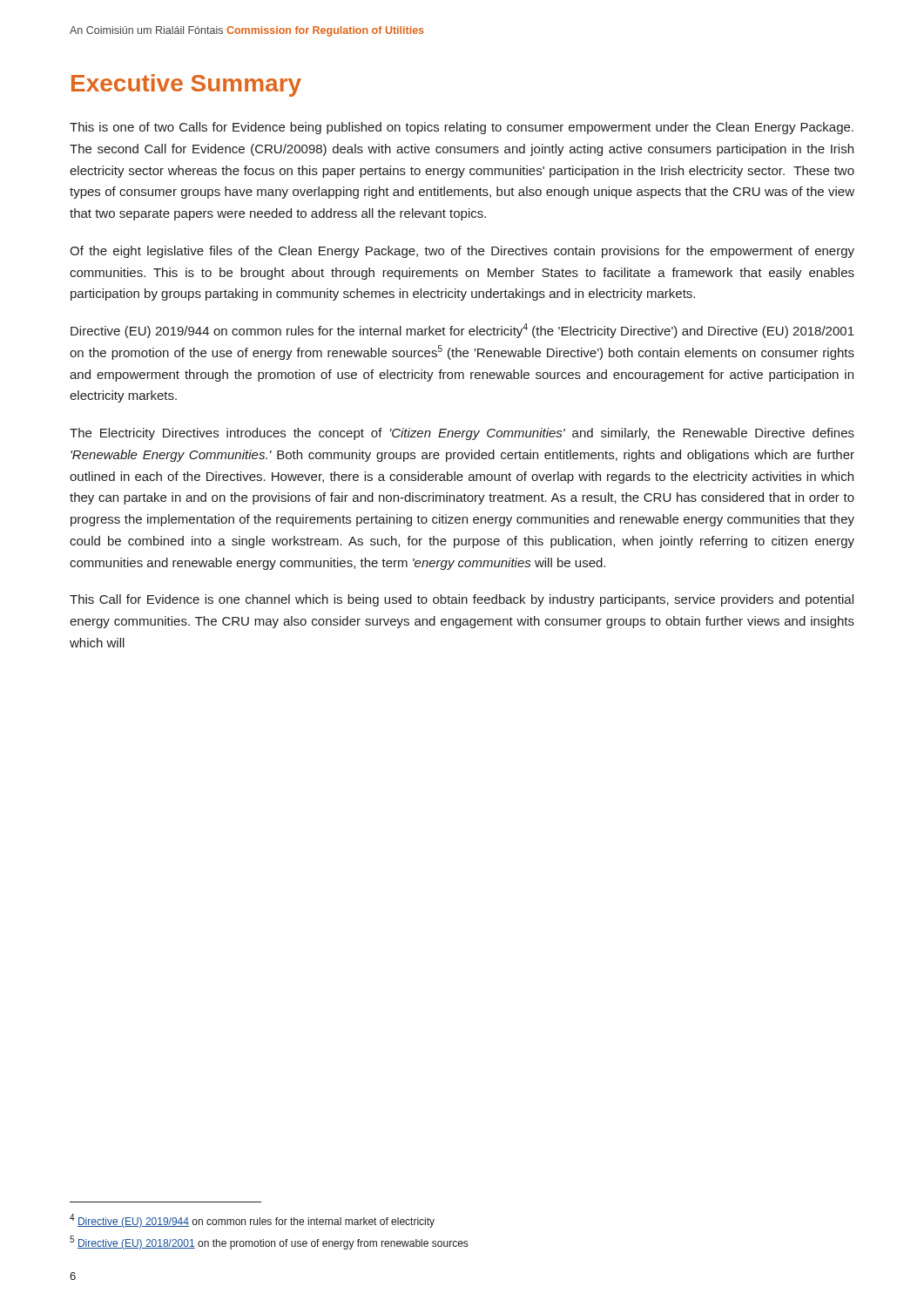Locate the block of text that opens with "4 Directive (EU) 2019/944 on common rules"

tap(252, 1220)
